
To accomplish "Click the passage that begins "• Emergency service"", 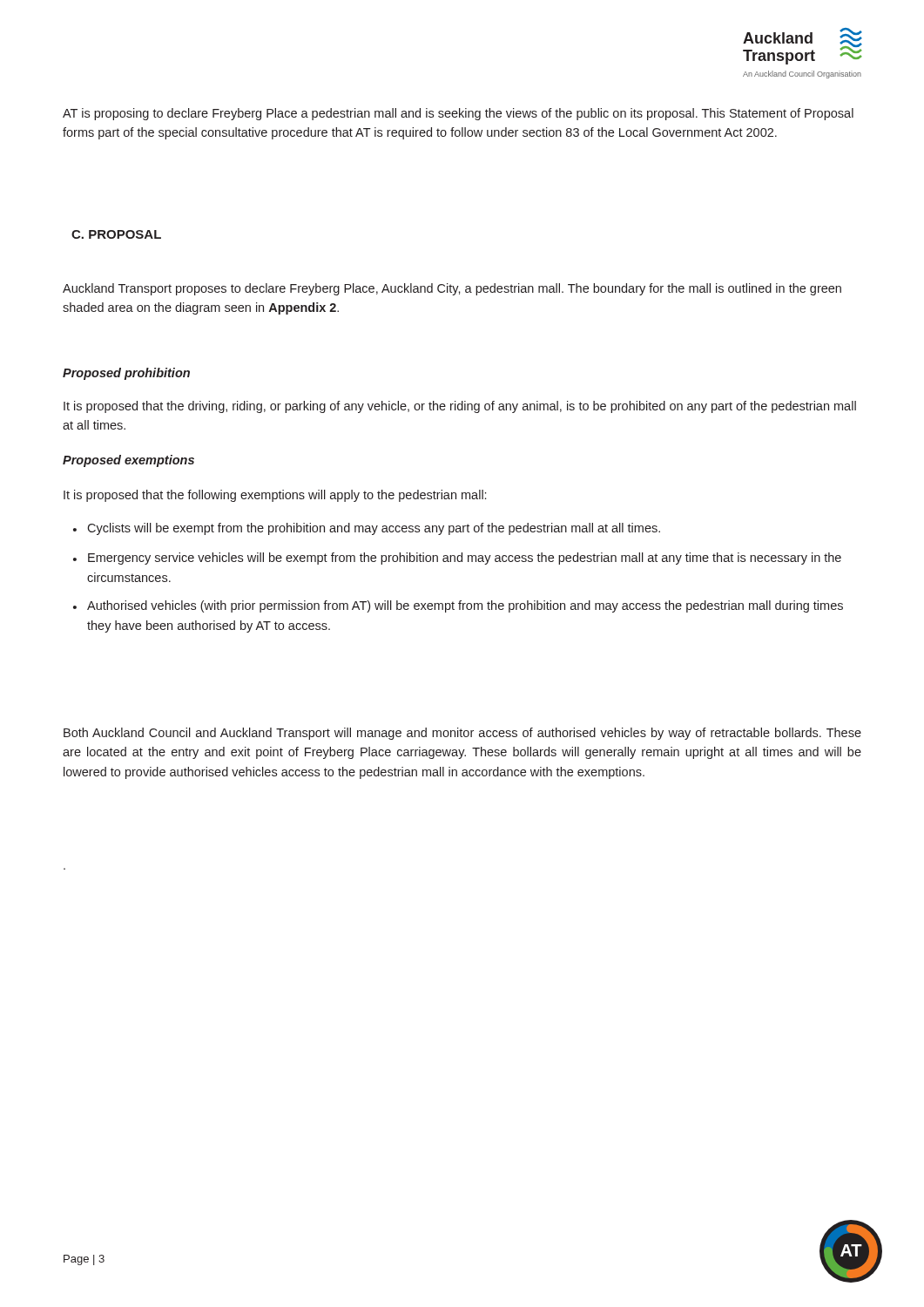I will [x=462, y=568].
